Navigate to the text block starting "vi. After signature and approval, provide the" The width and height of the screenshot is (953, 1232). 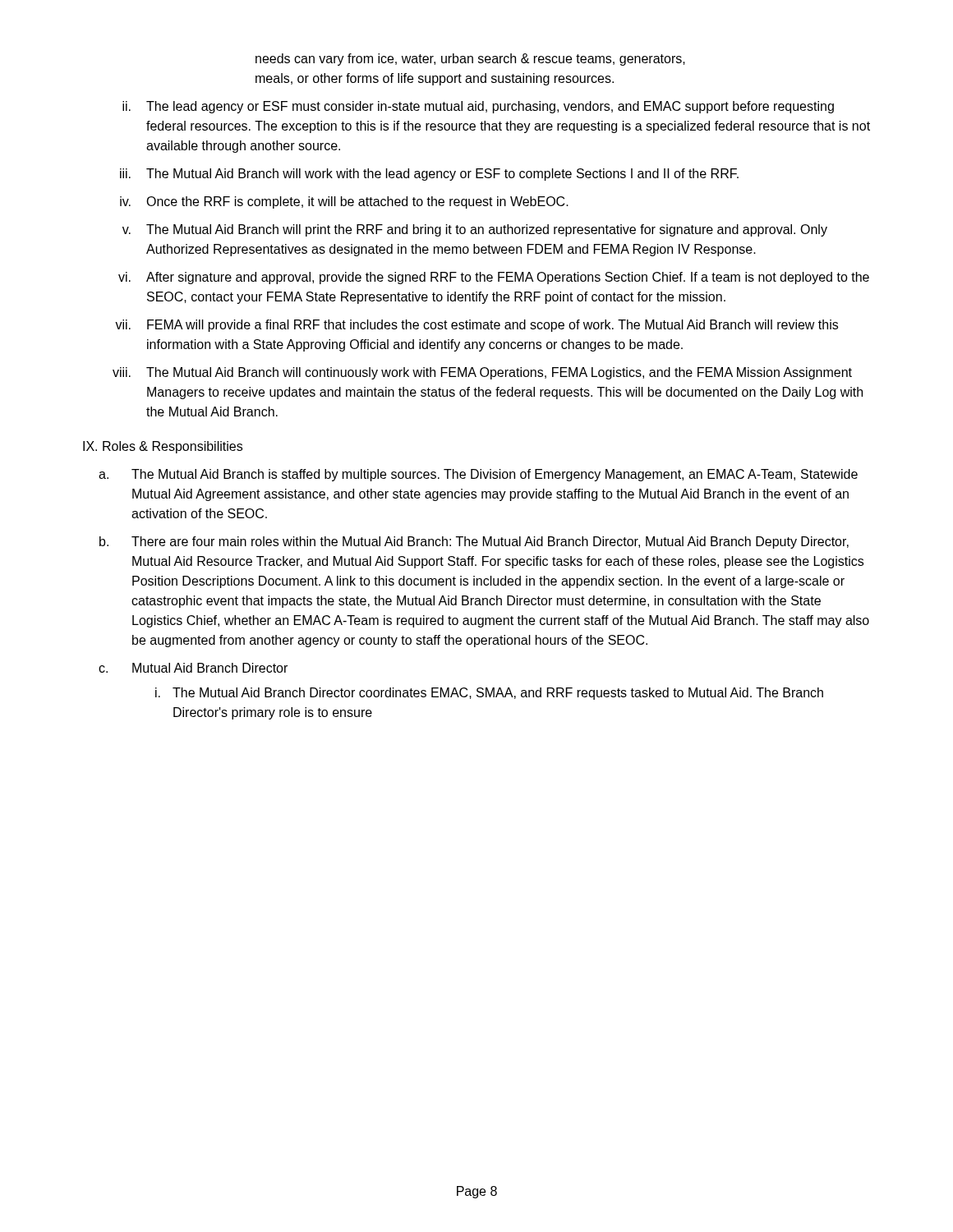[x=476, y=287]
